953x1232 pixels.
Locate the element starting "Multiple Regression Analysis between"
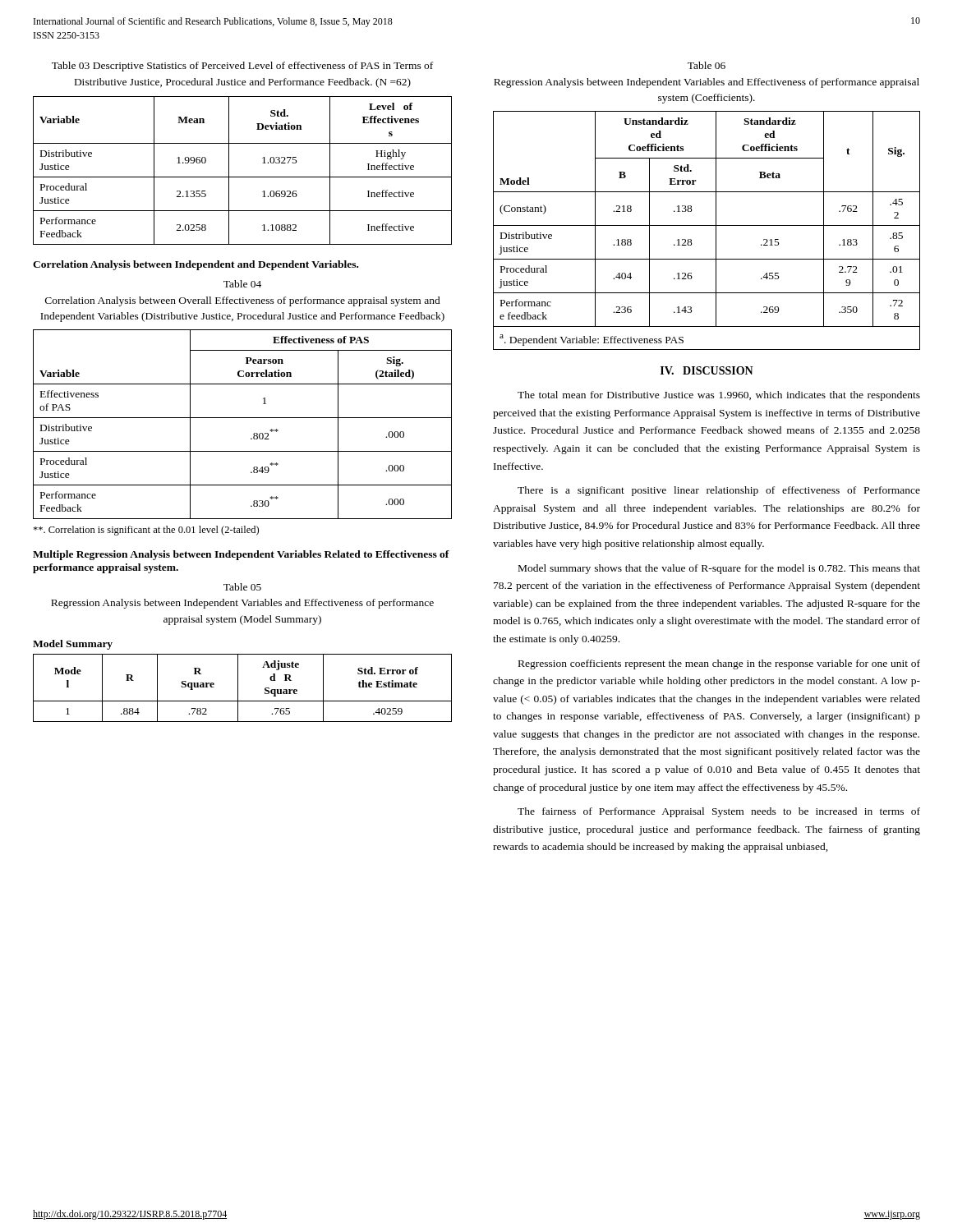tap(241, 560)
